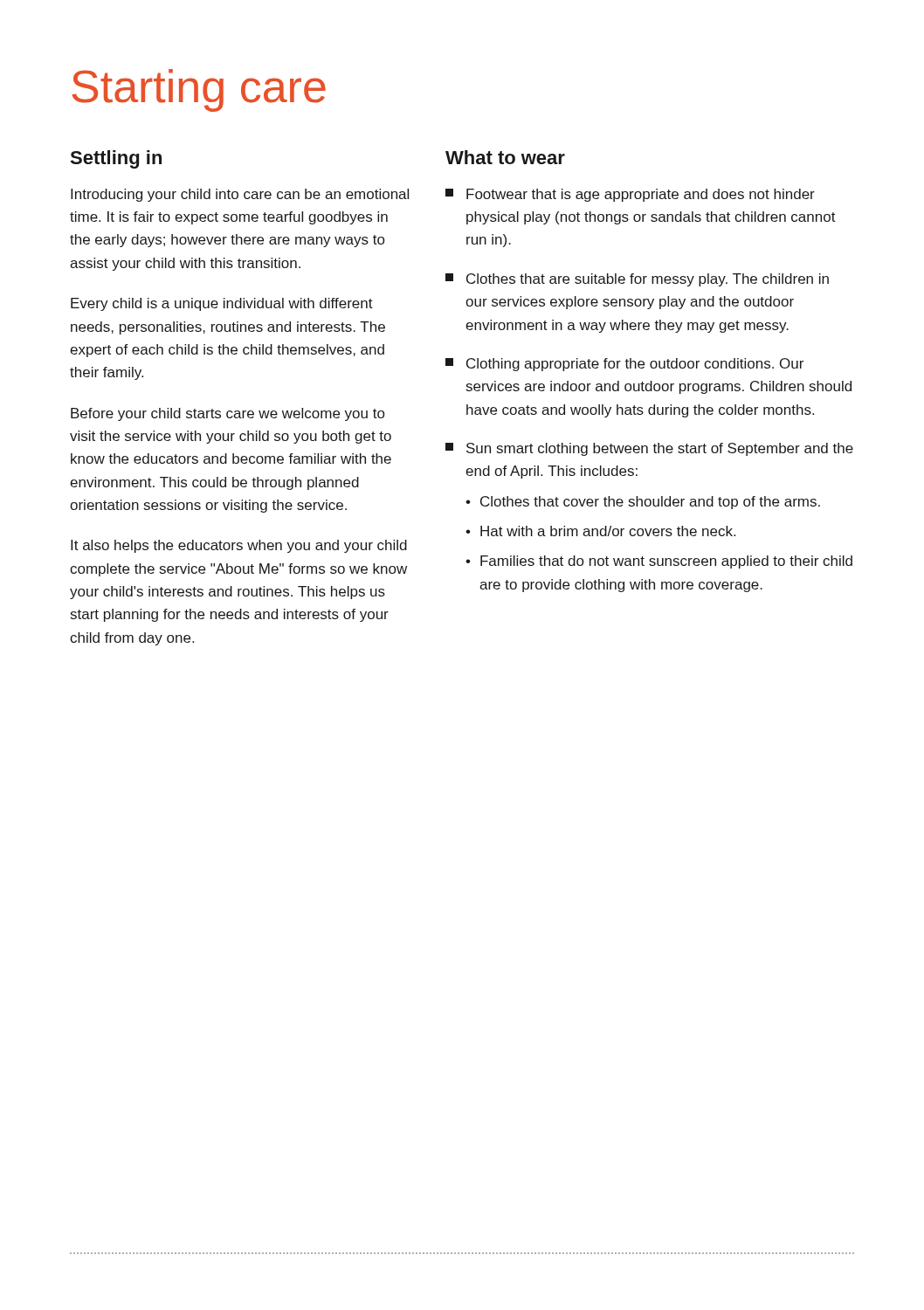Where does it say "Settling in"?
Screen dimensions: 1310x924
click(116, 159)
